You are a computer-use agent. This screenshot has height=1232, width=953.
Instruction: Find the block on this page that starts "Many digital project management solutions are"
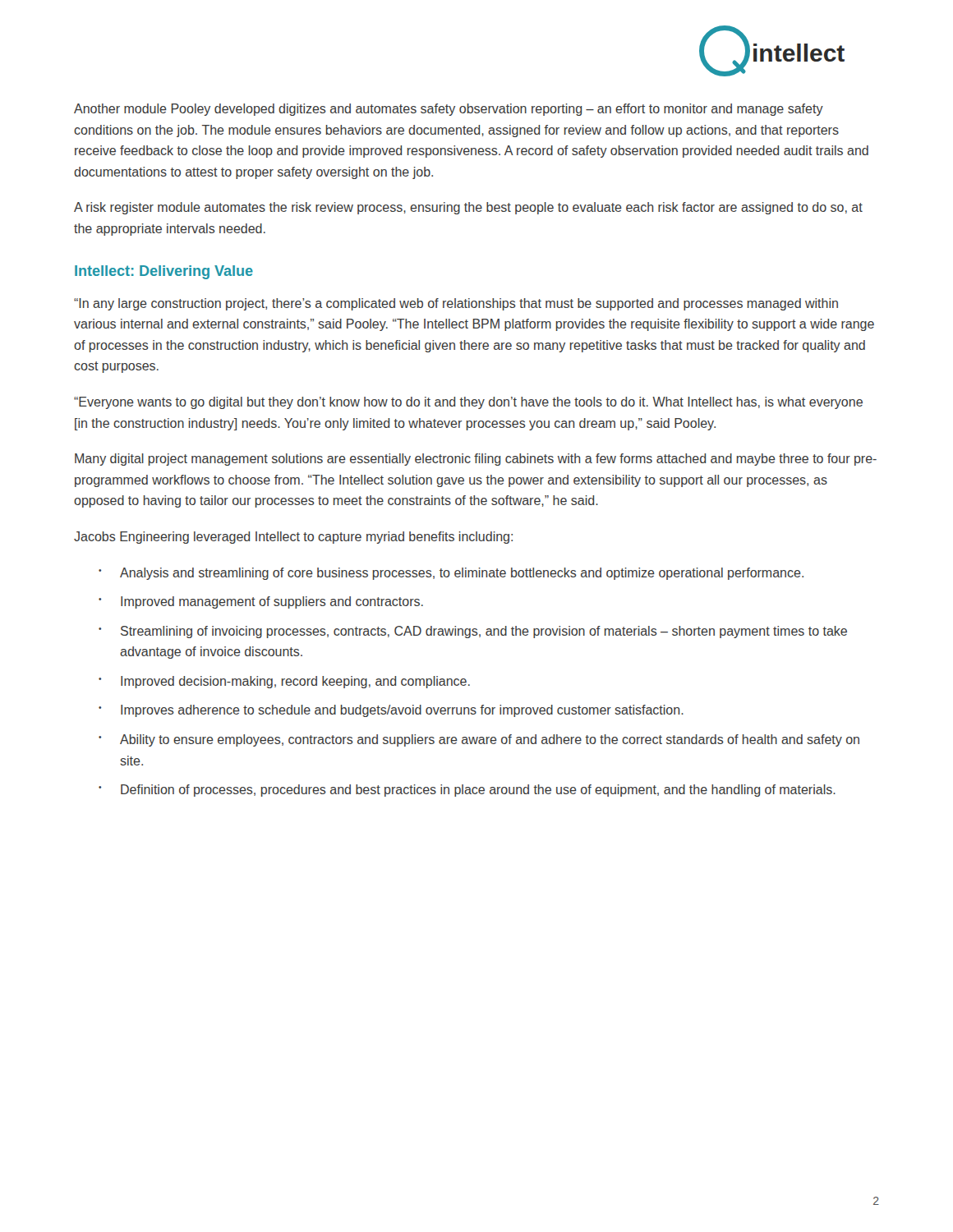475,480
